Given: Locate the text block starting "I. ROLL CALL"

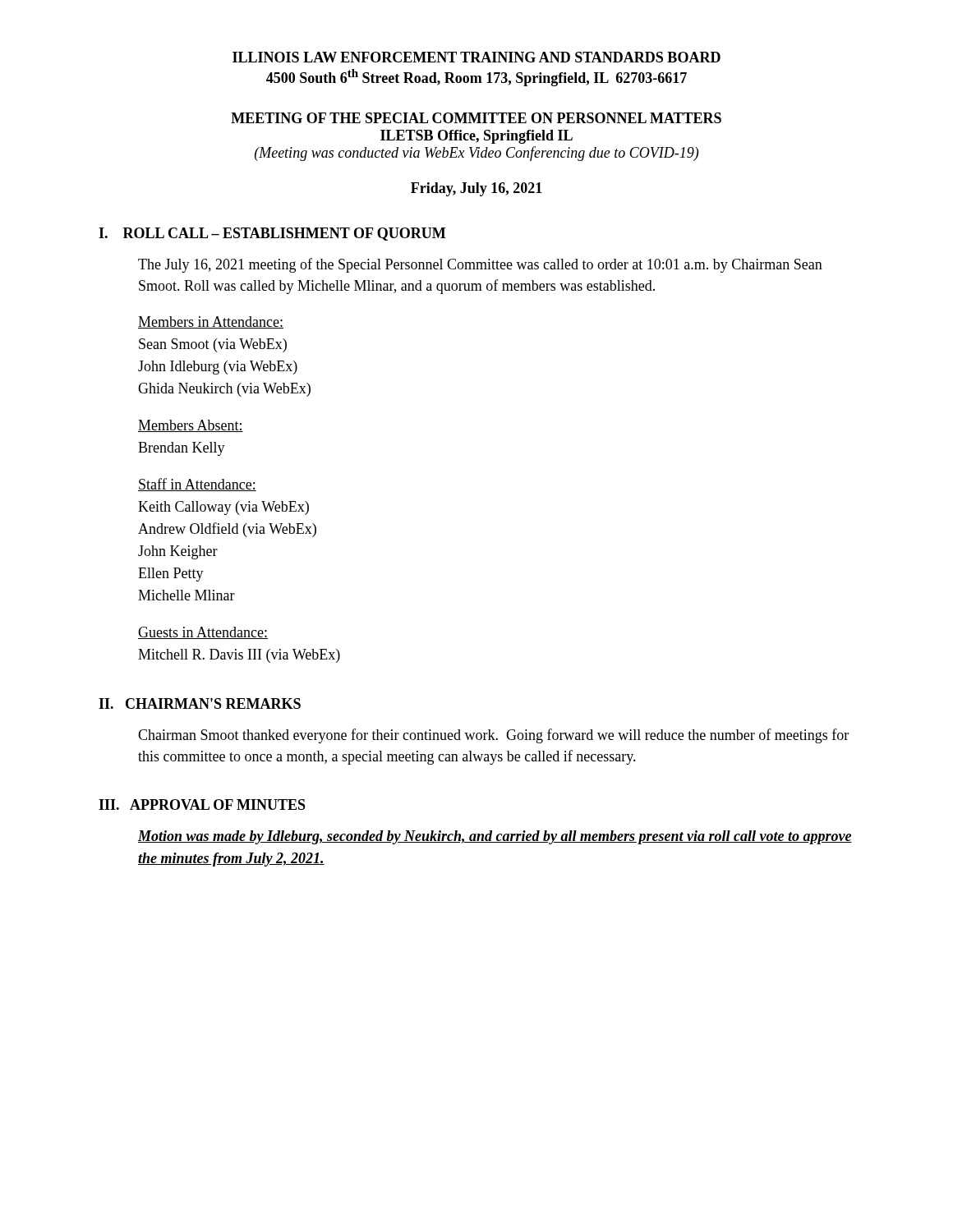Looking at the screenshot, I should [272, 233].
